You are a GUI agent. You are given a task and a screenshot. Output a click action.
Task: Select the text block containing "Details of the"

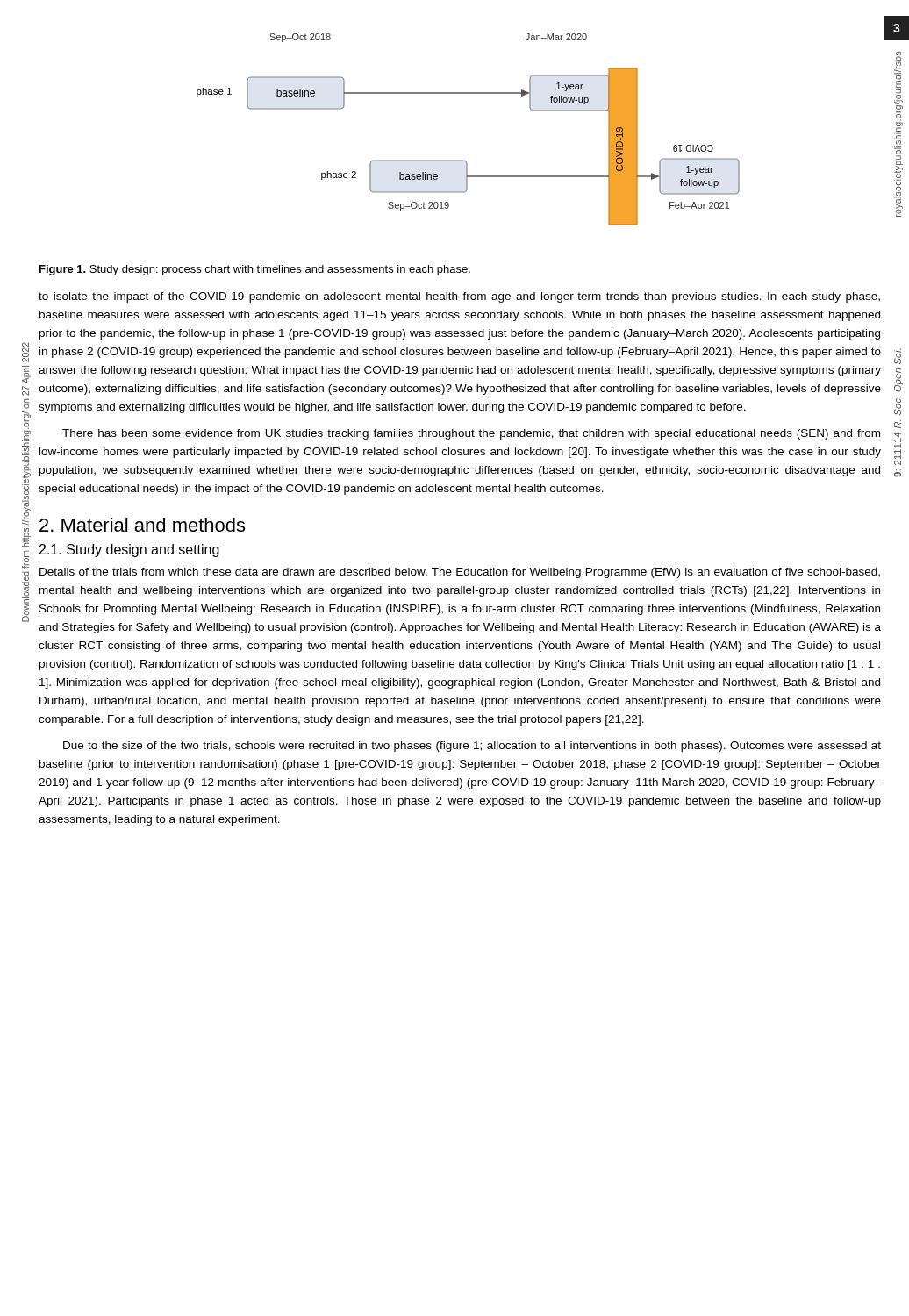point(460,645)
